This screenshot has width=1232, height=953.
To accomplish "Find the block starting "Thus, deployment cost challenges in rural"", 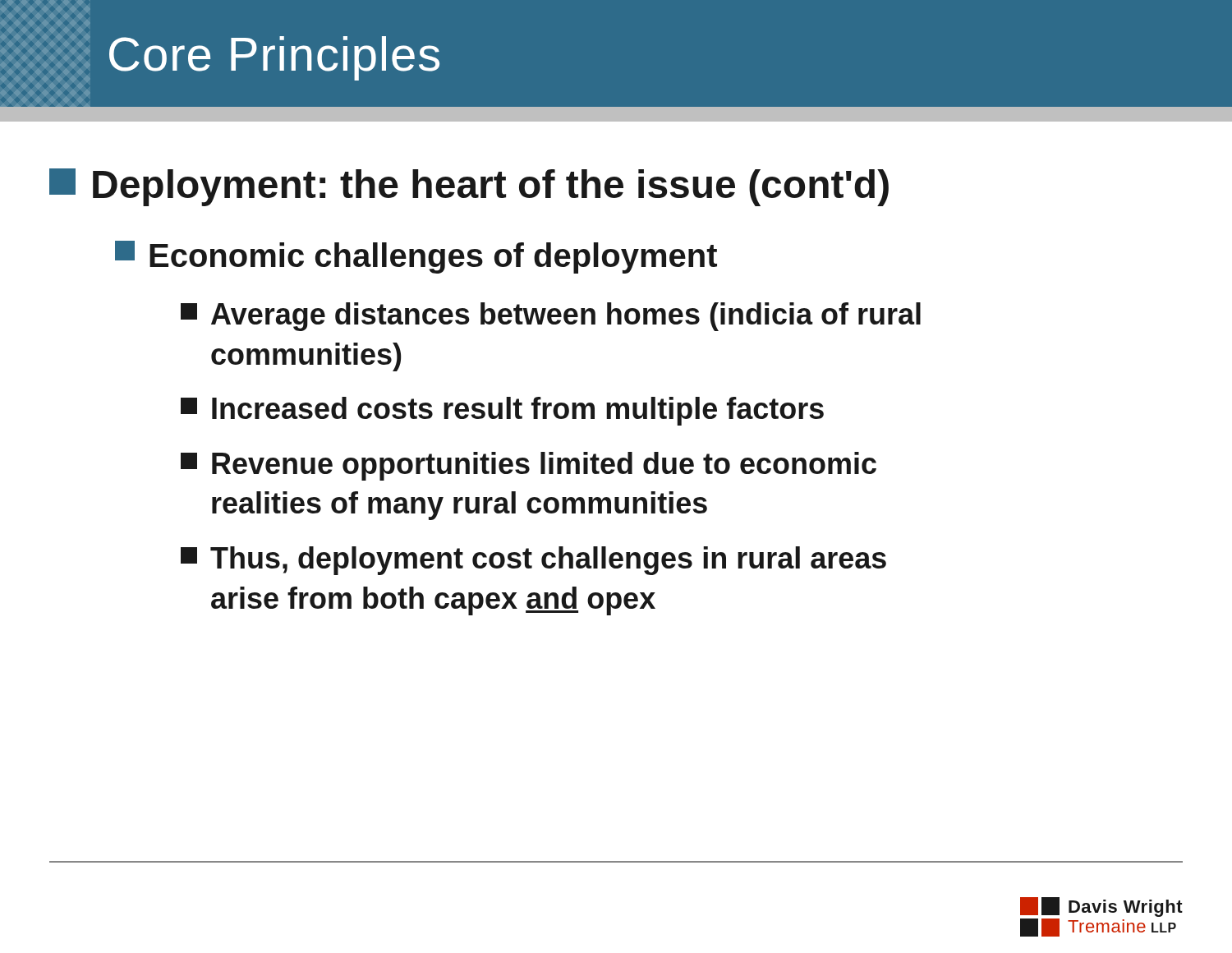I will point(534,579).
